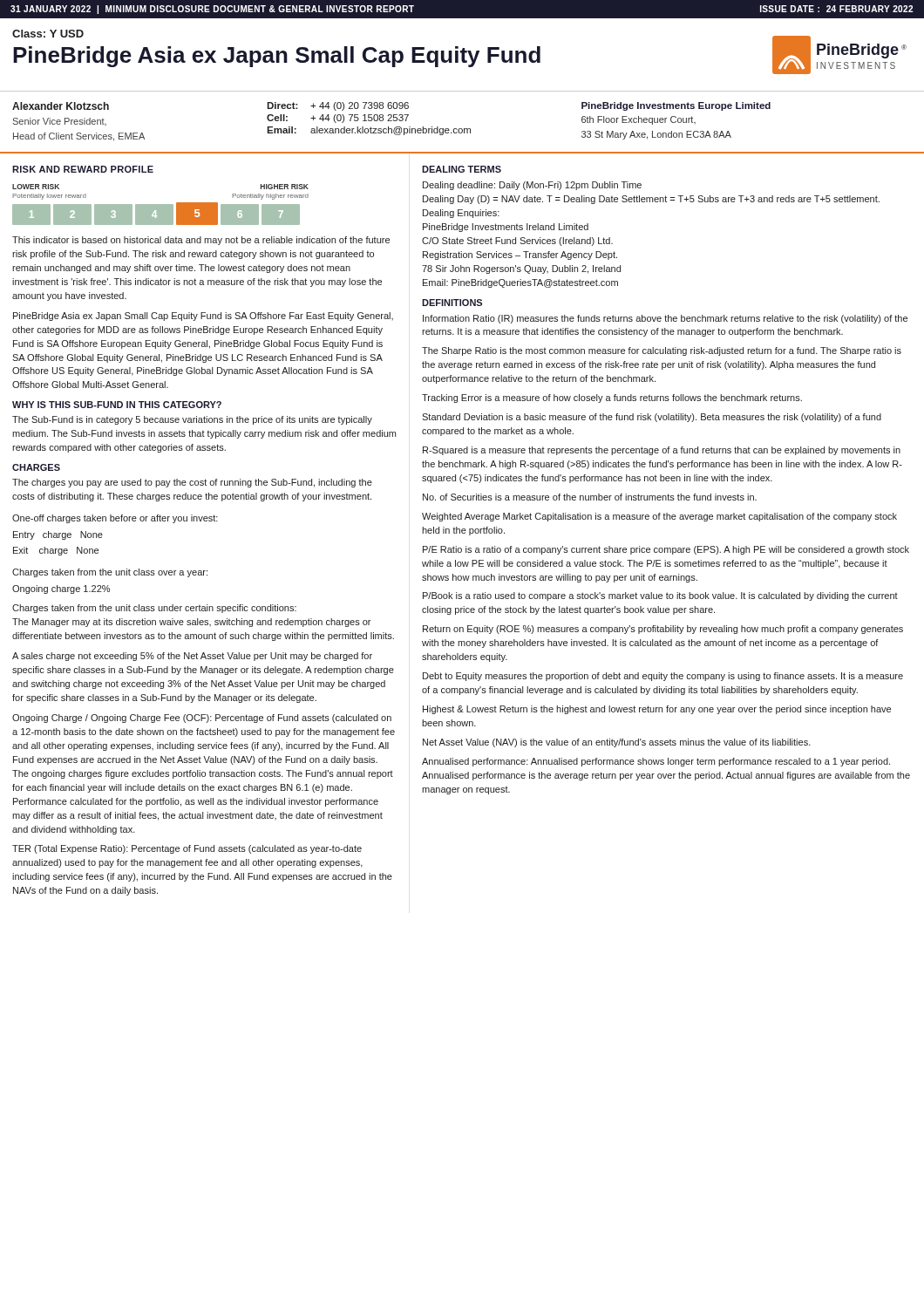
Task: Where is the passage that starts "This indicator is based on"?
Action: (x=201, y=268)
